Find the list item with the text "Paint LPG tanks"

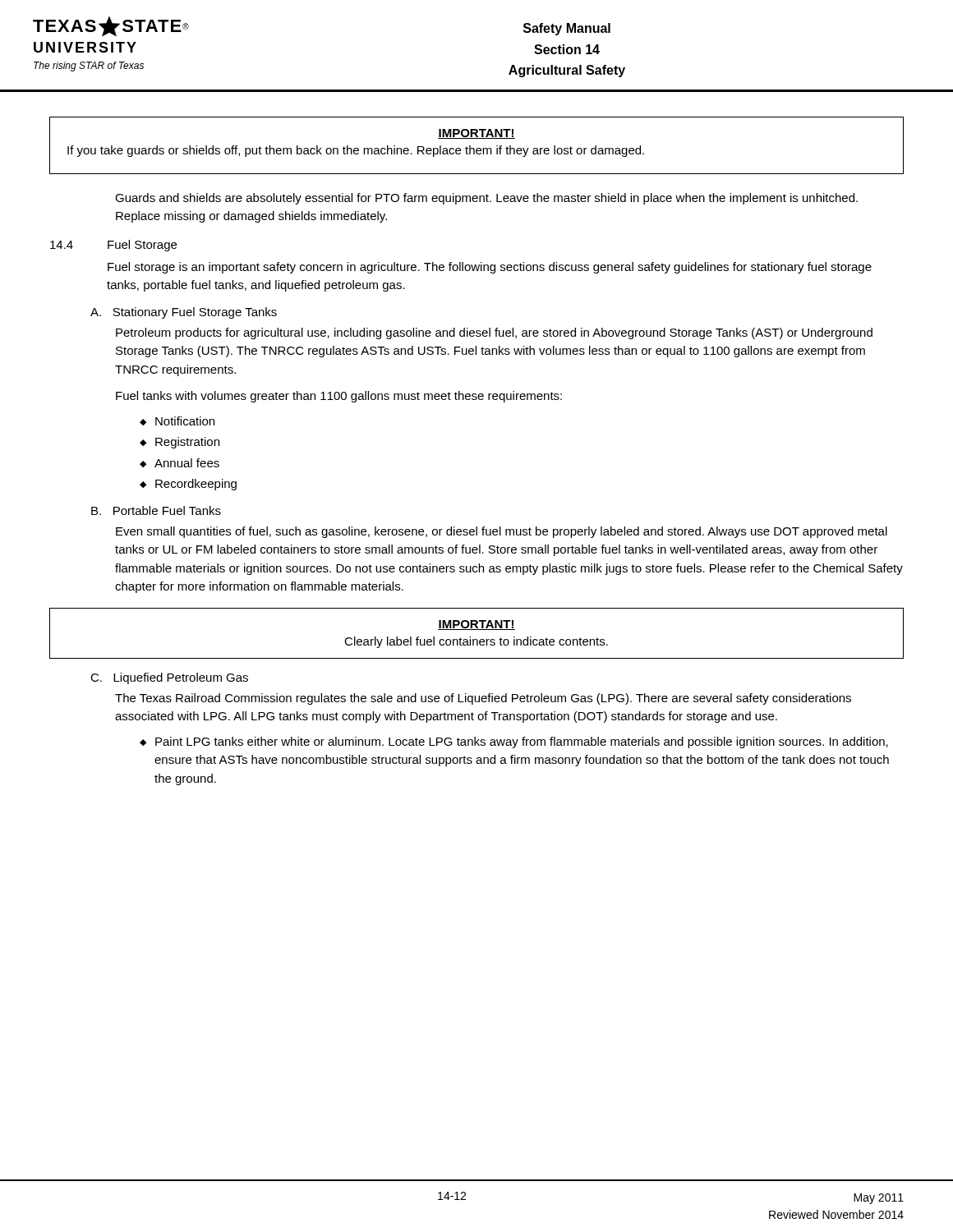pos(529,760)
